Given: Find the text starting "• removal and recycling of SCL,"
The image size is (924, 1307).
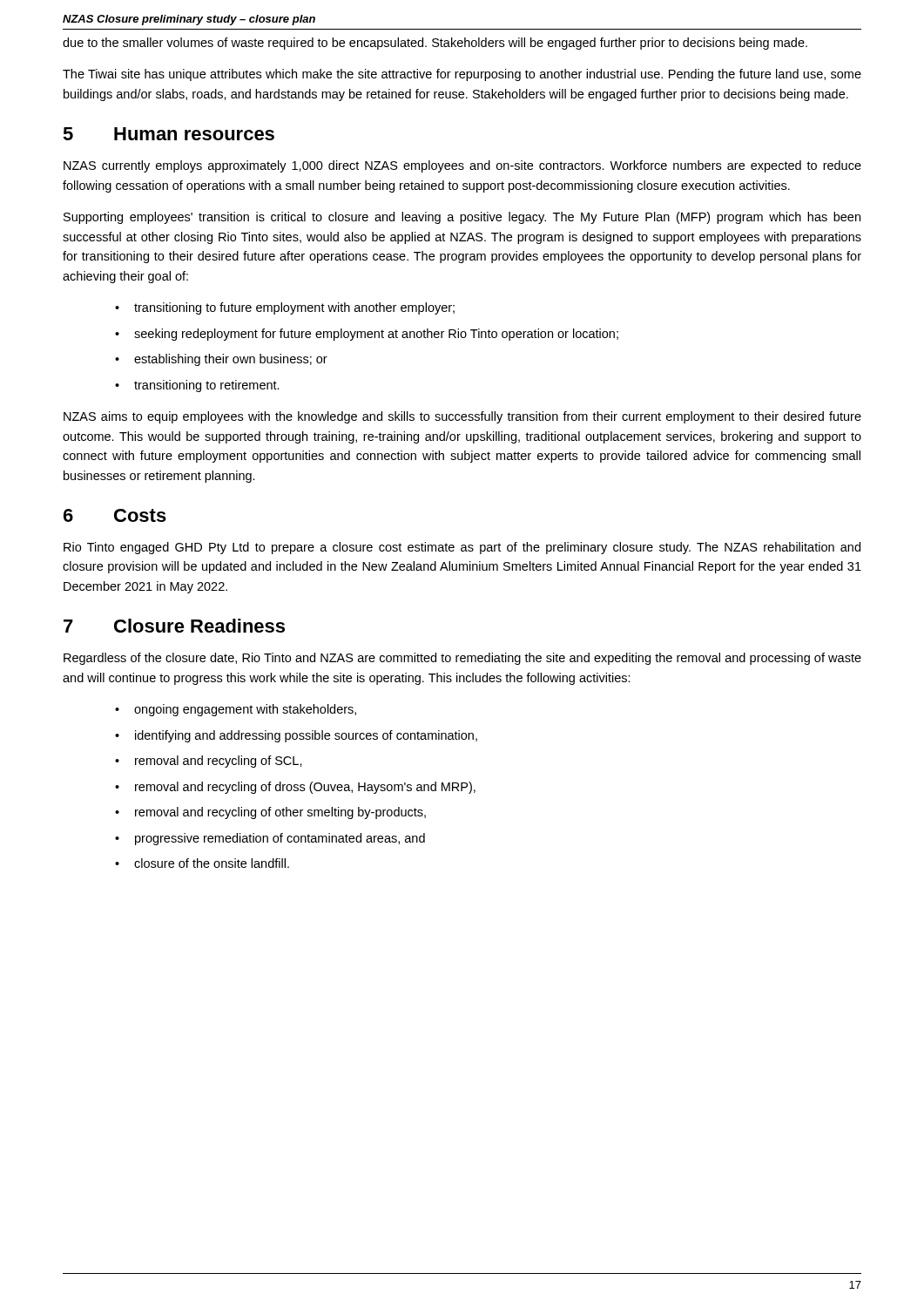Looking at the screenshot, I should click(209, 762).
